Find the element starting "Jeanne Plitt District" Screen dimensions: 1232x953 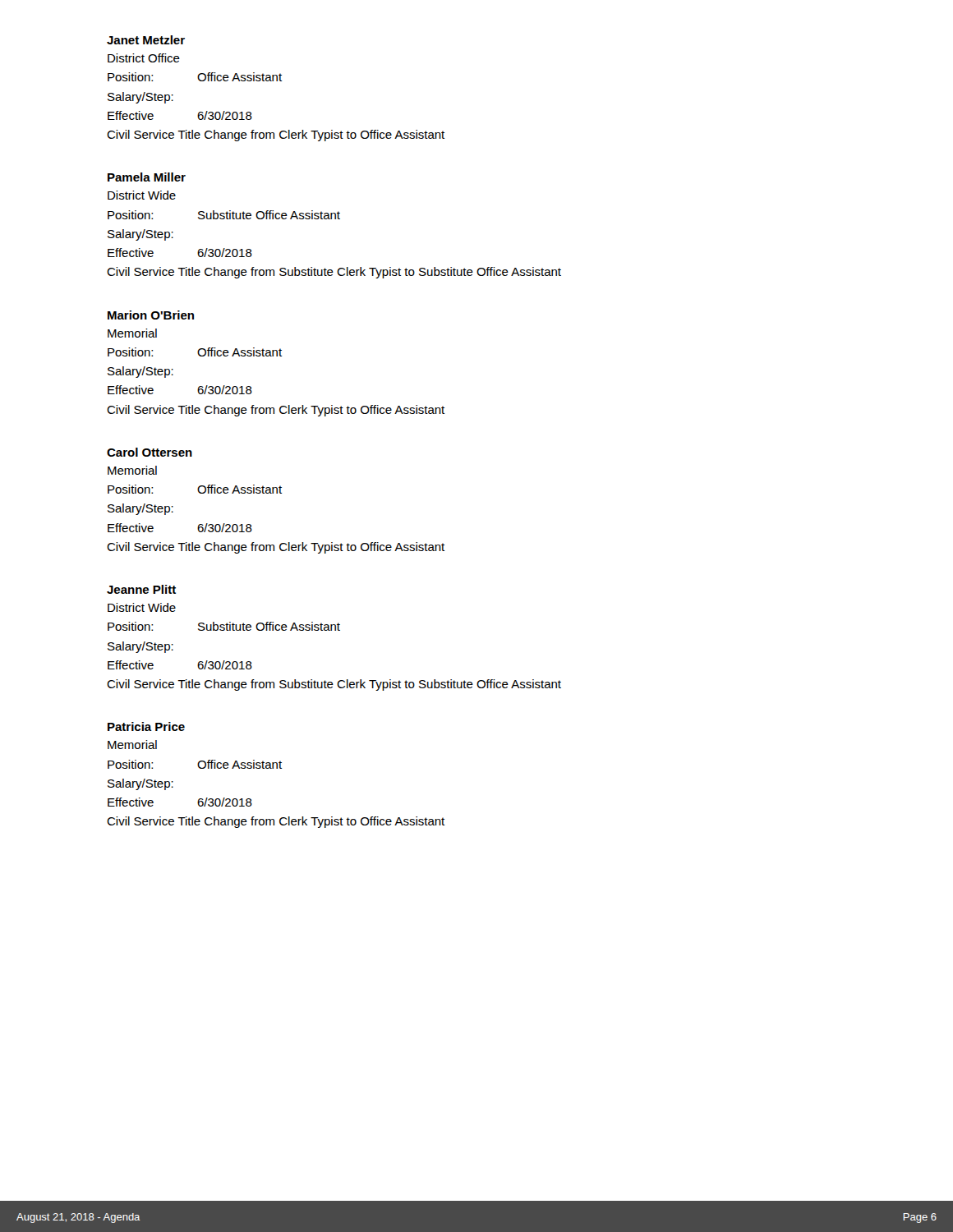(141, 589)
